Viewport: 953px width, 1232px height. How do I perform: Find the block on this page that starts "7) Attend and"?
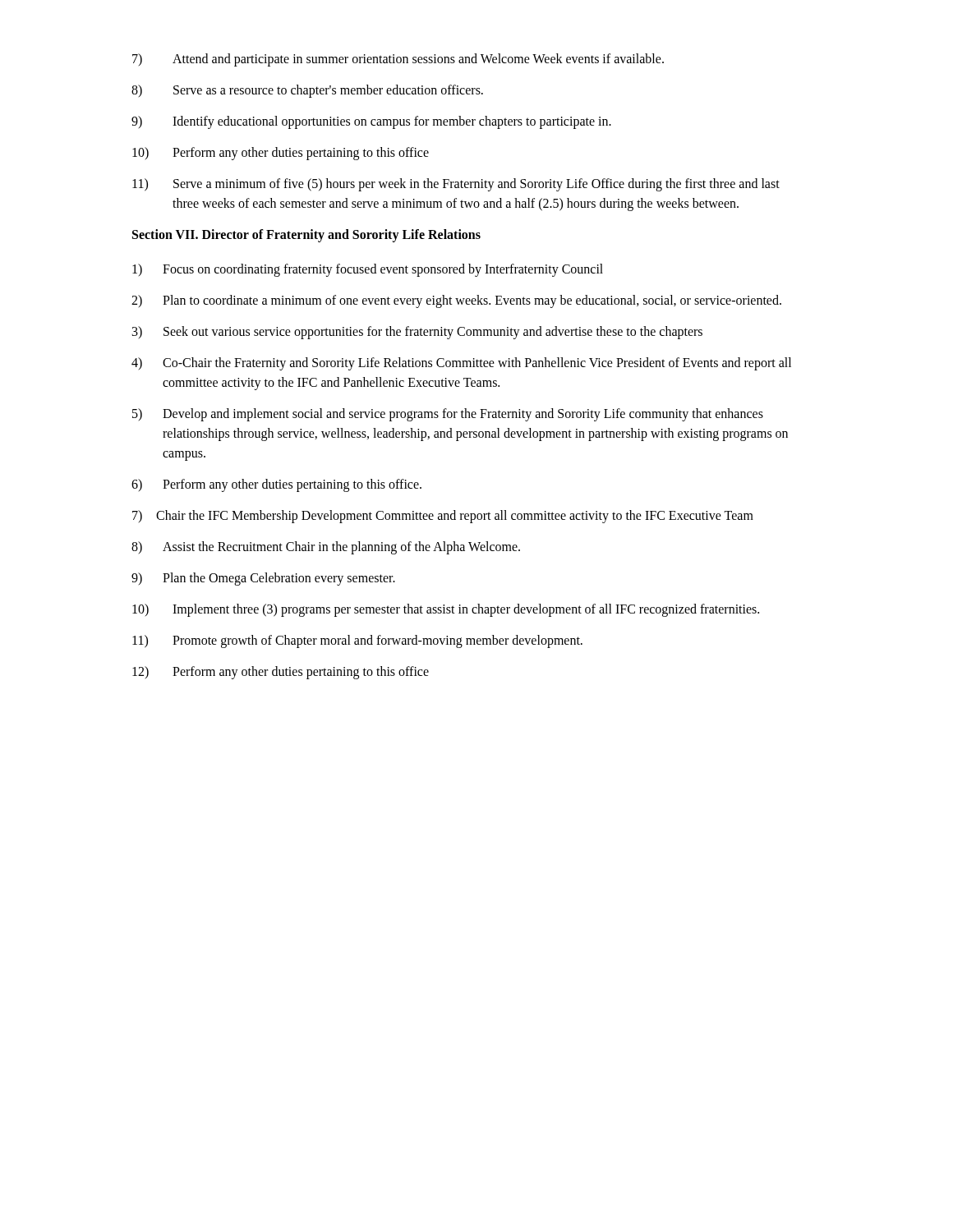[x=468, y=59]
